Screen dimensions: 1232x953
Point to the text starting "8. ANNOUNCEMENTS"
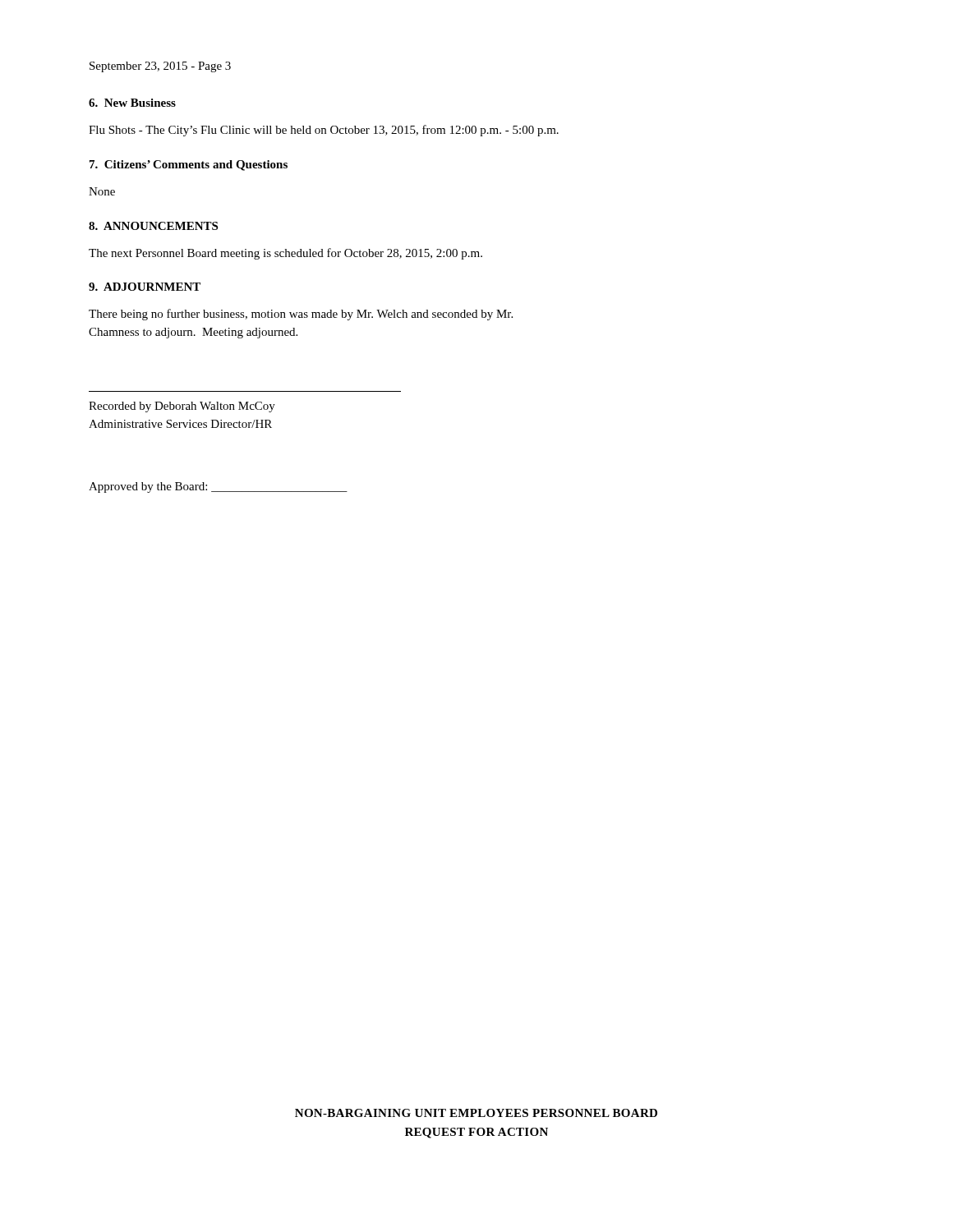[154, 225]
